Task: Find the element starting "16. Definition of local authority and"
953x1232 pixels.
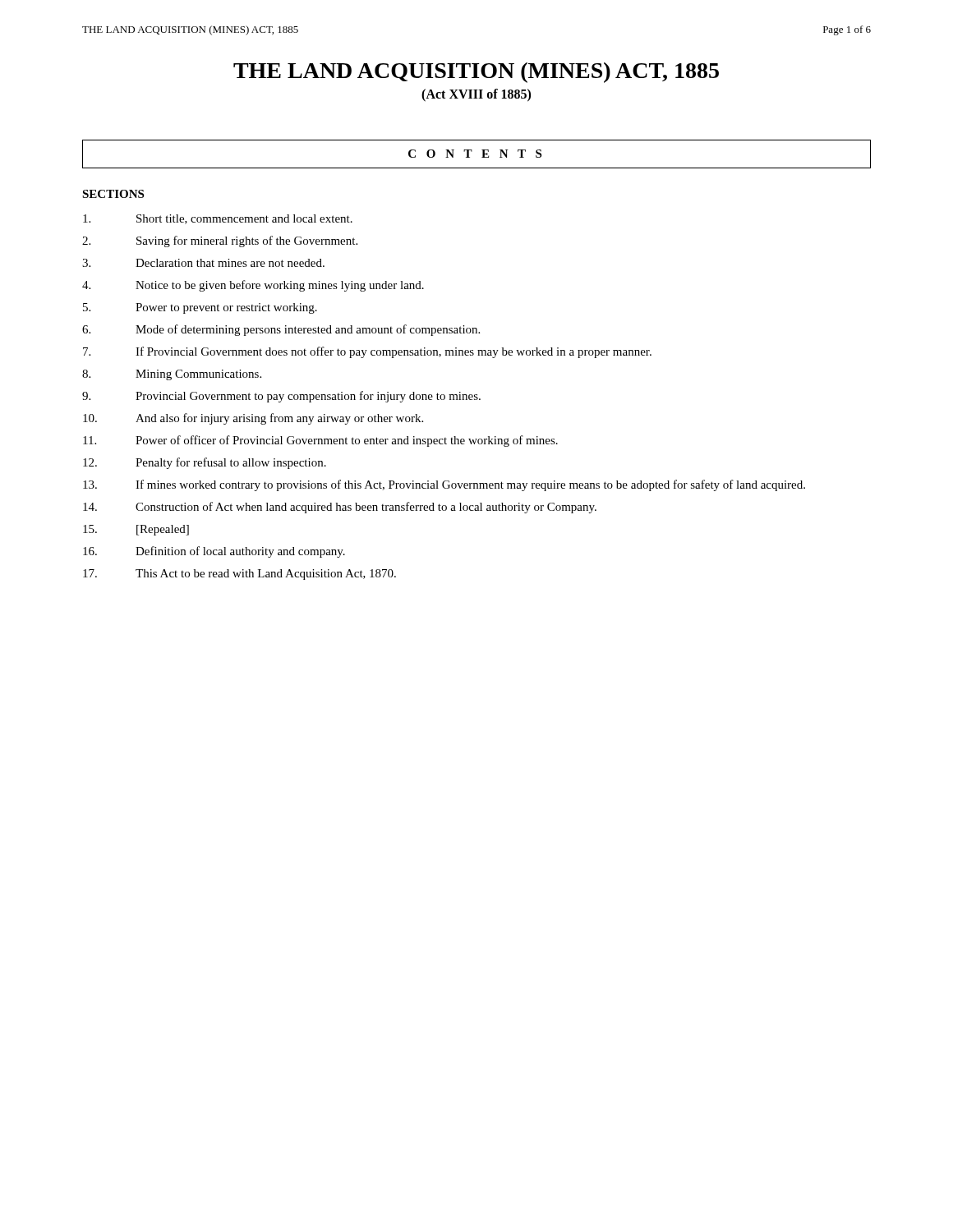Action: coord(214,552)
